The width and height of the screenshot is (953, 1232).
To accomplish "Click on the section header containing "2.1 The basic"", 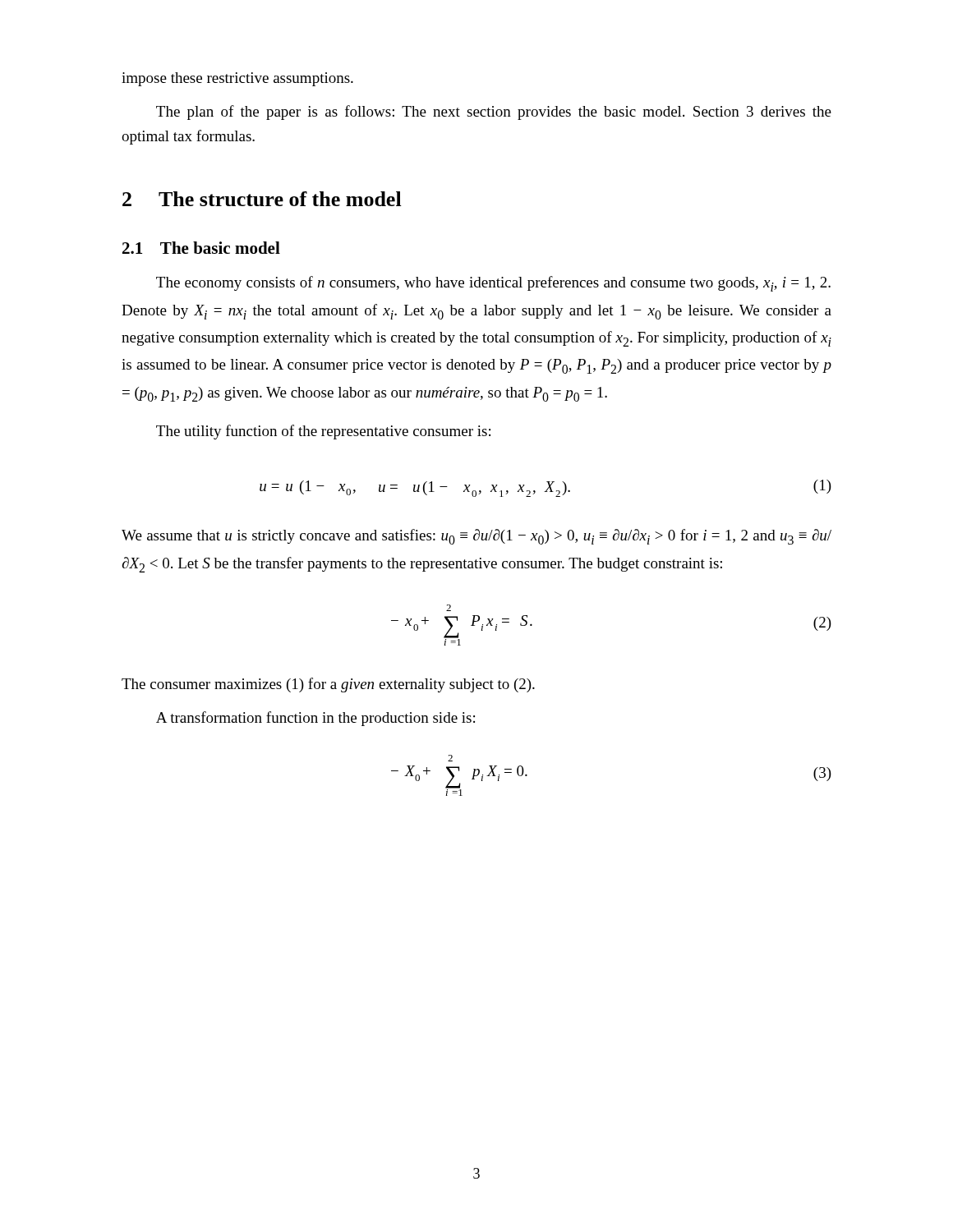I will (x=201, y=248).
